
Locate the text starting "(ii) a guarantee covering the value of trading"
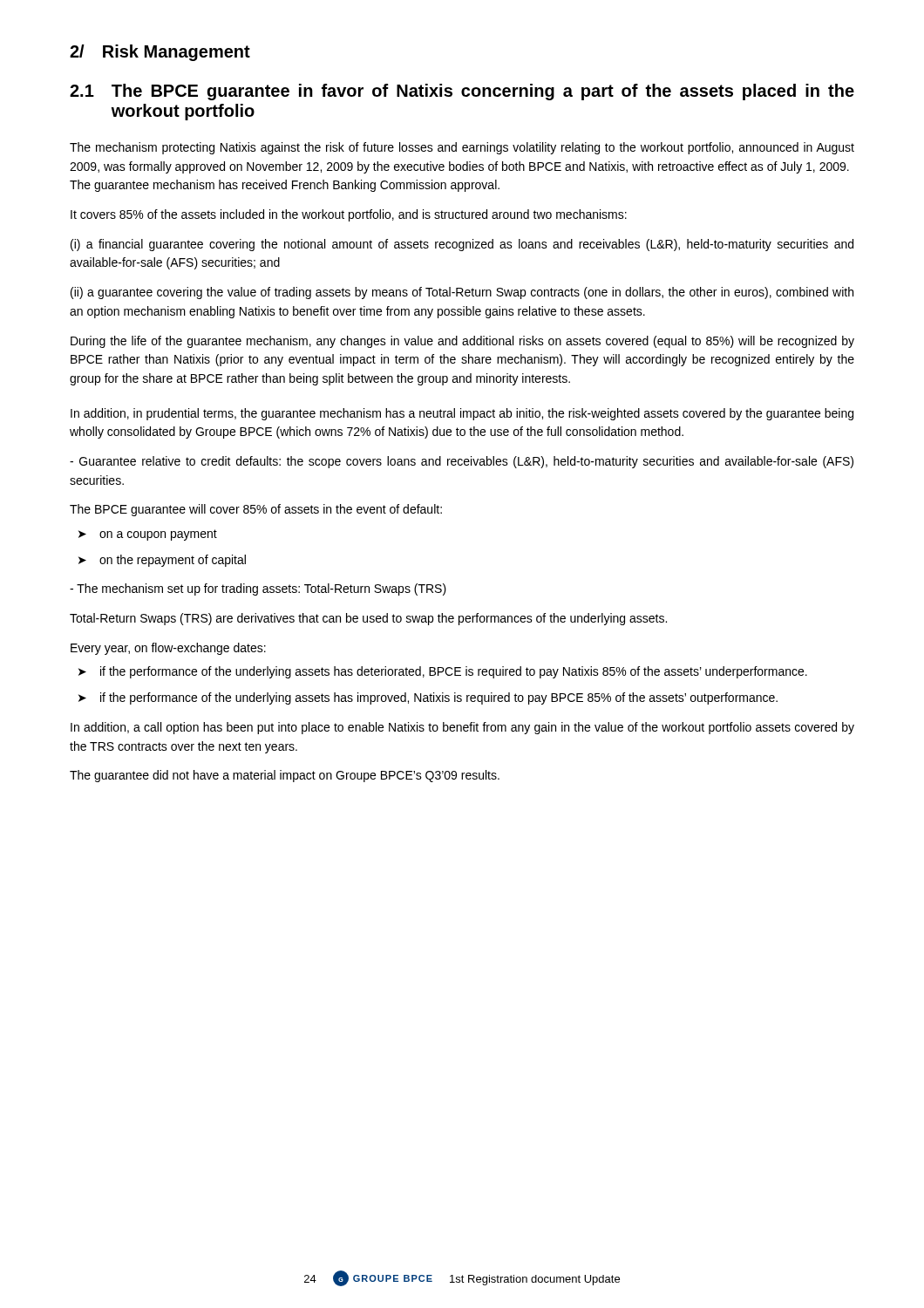click(462, 302)
